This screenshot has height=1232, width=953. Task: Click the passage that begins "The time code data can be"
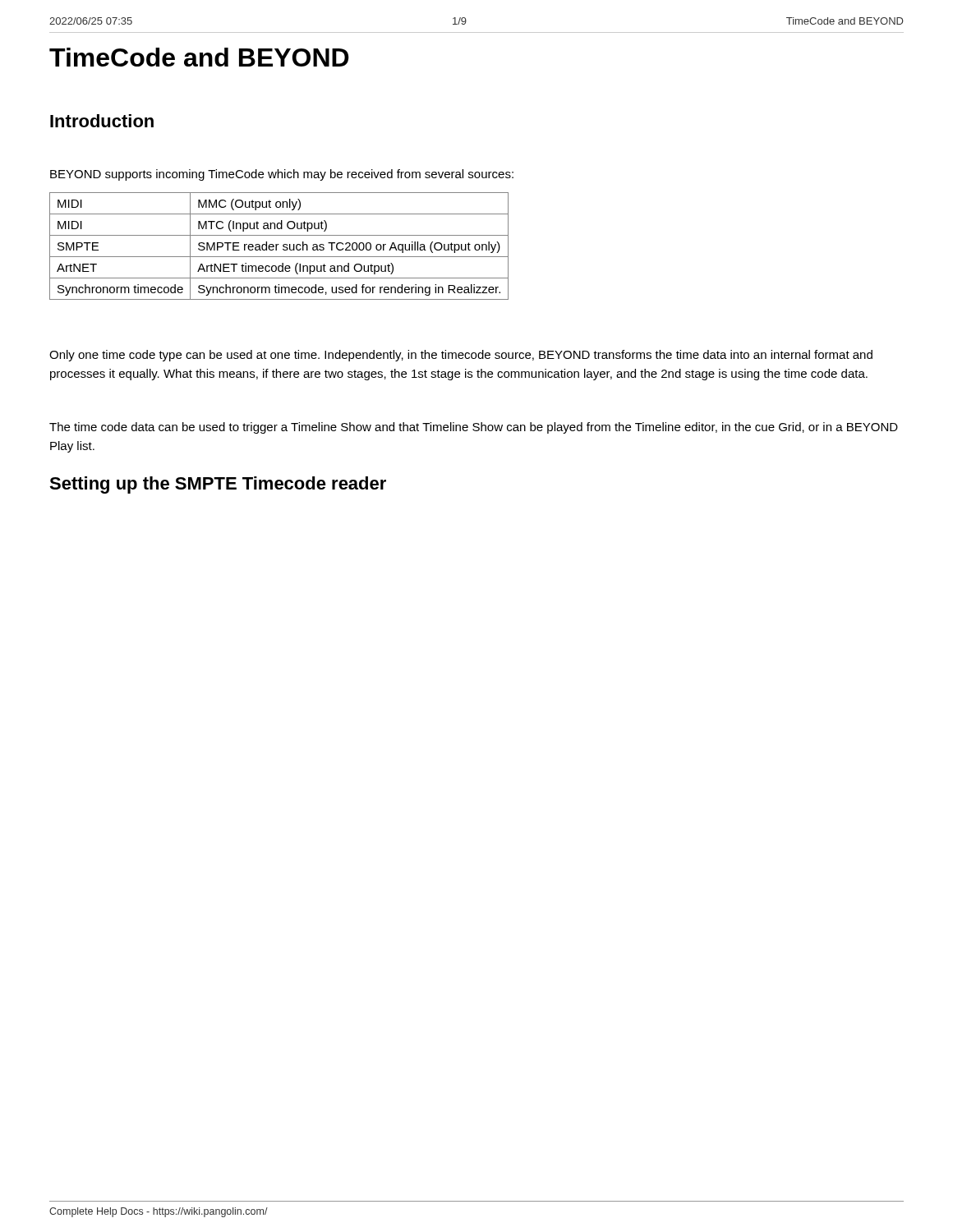coord(474,436)
